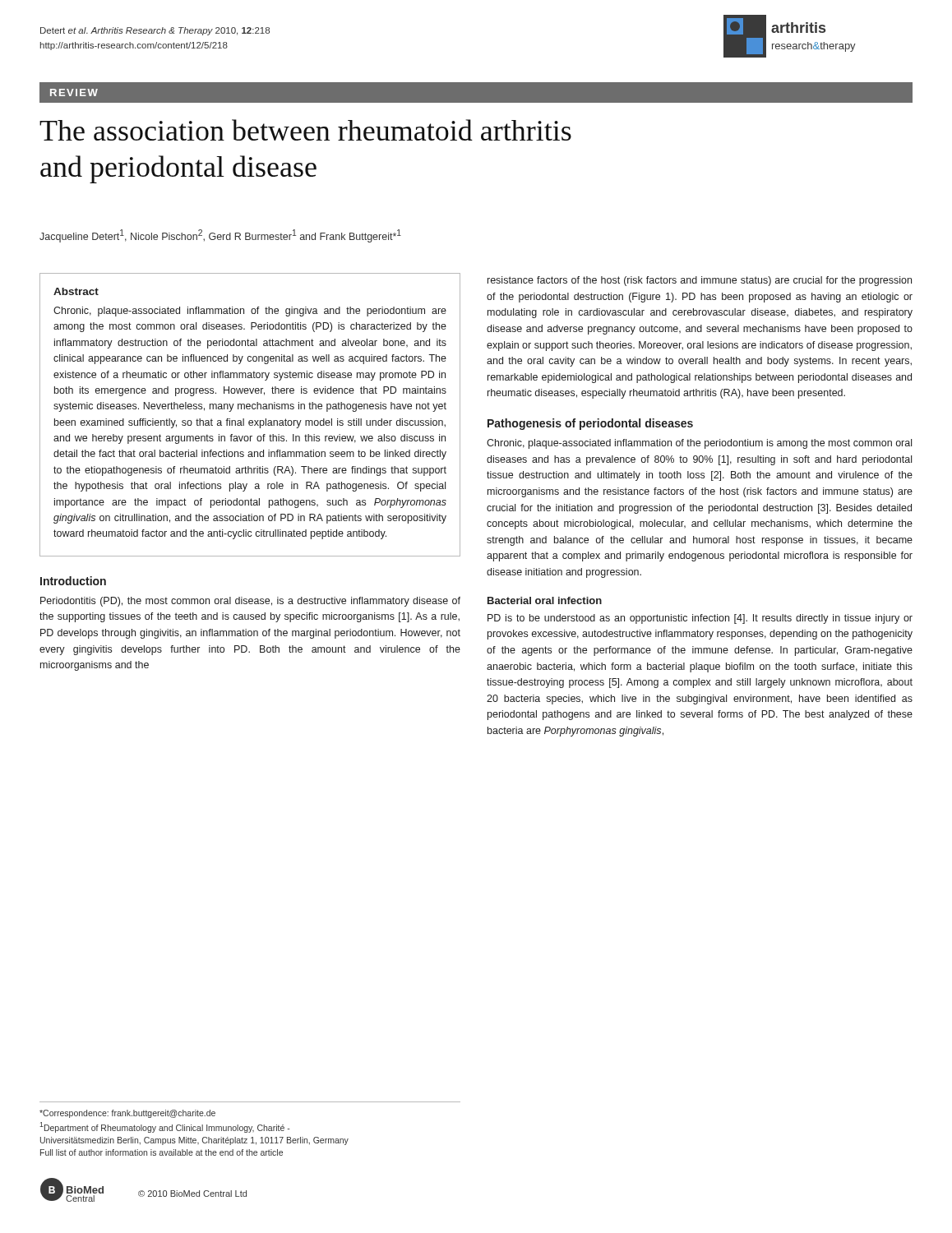Find the section header with the text "Bacterial oral infection"
The height and width of the screenshot is (1233, 952).
pos(544,600)
